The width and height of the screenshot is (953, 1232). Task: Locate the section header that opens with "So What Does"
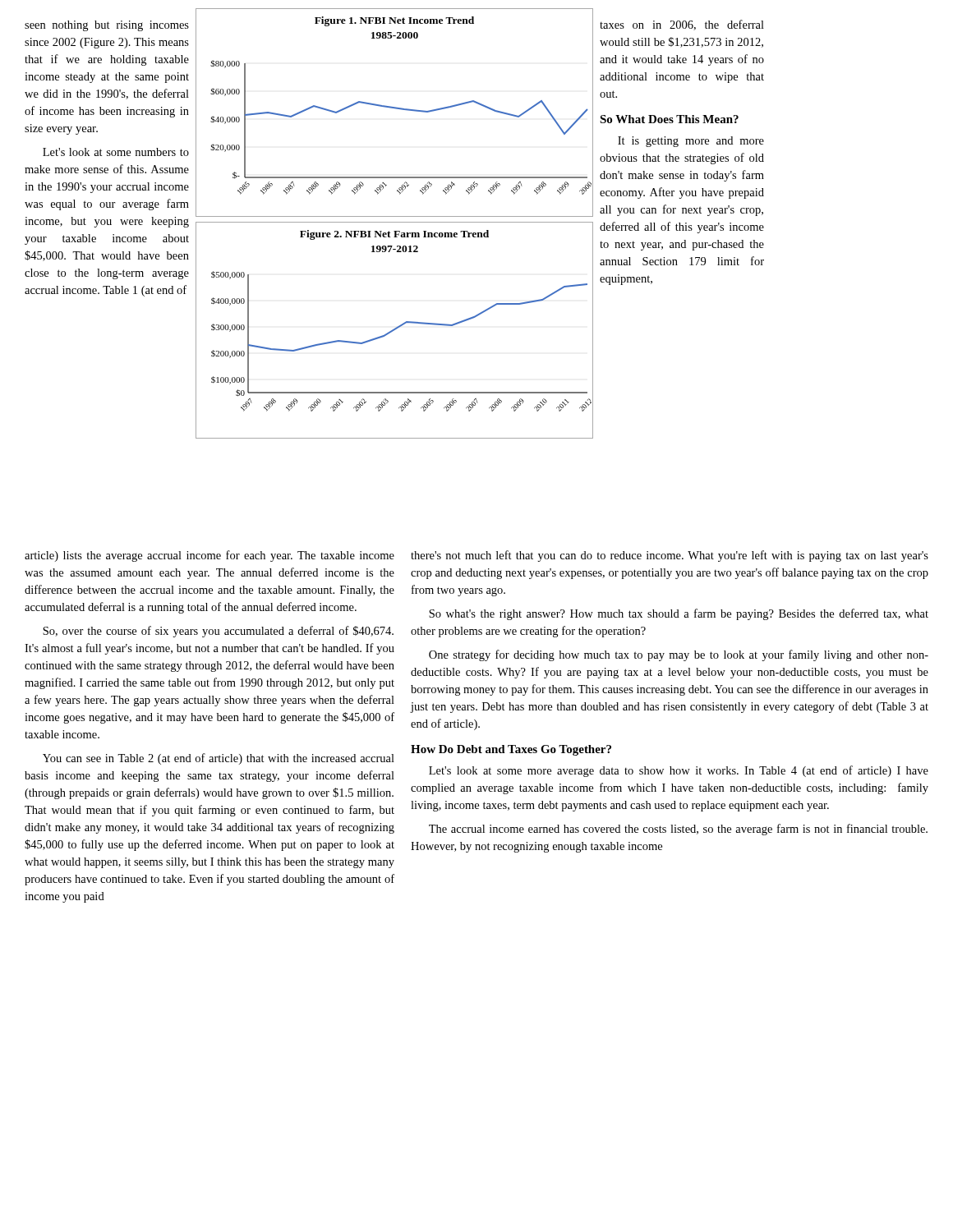point(682,120)
